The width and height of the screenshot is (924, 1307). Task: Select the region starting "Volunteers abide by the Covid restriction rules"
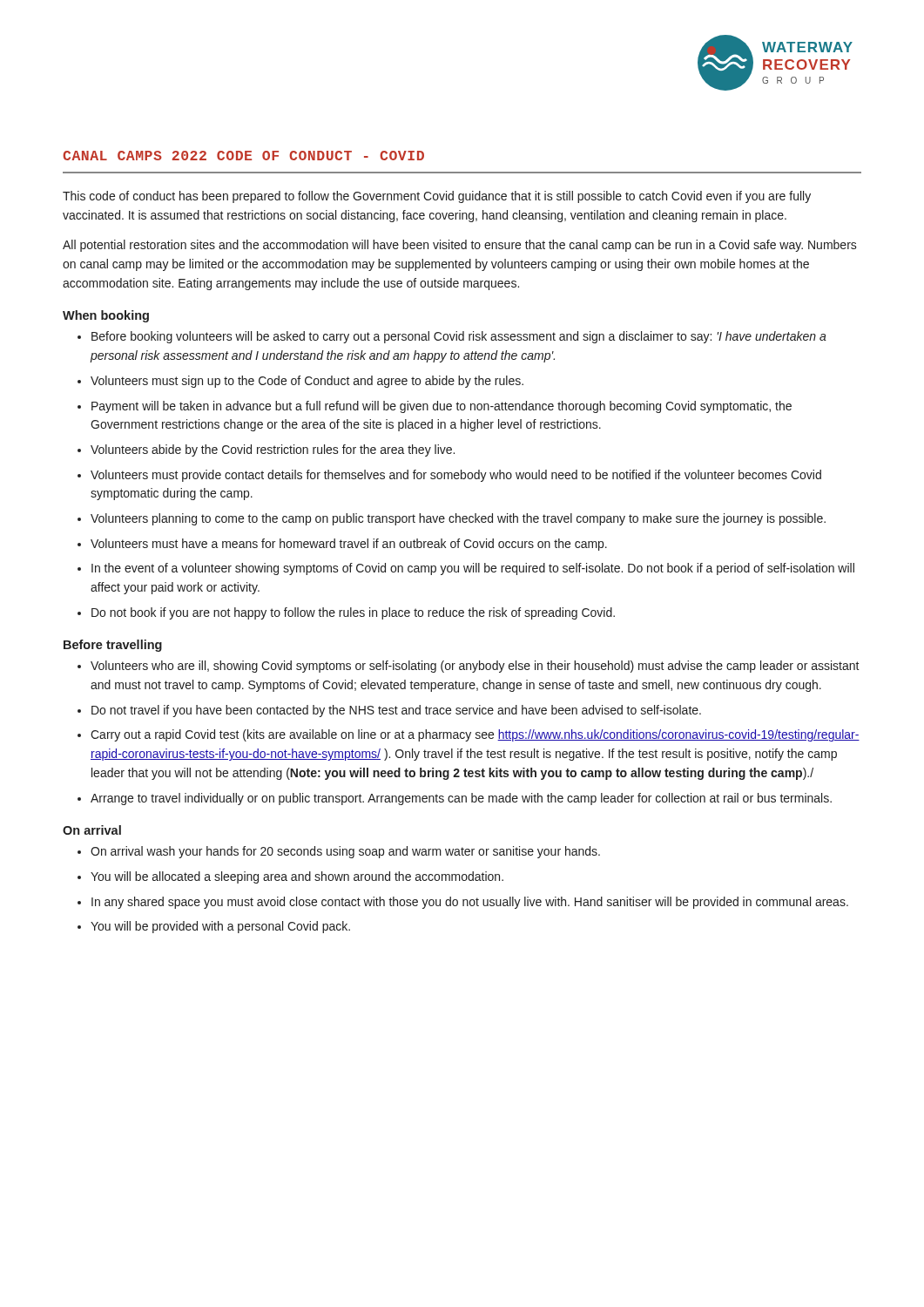coord(273,449)
